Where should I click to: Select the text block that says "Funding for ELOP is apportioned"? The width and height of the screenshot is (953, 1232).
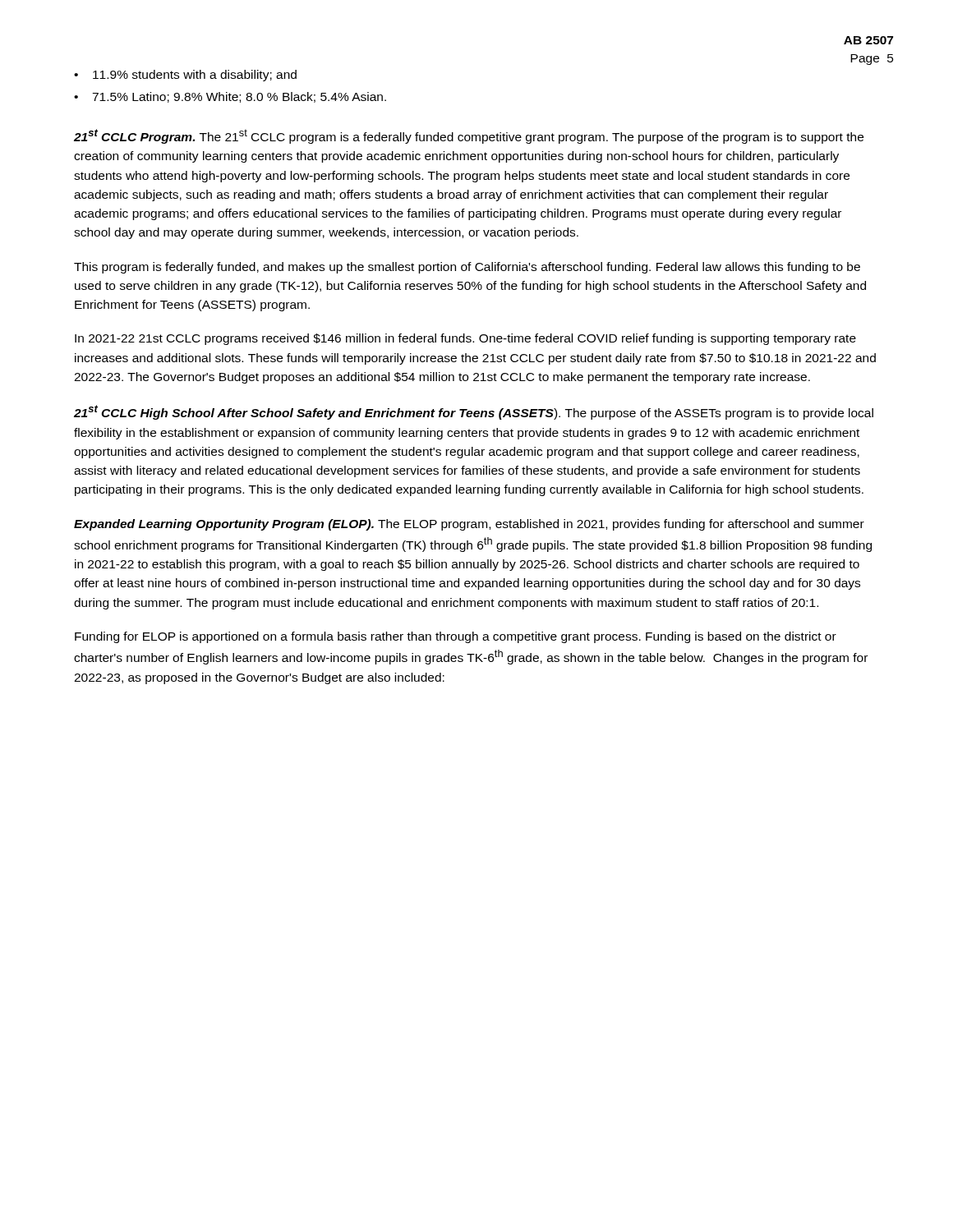471,656
